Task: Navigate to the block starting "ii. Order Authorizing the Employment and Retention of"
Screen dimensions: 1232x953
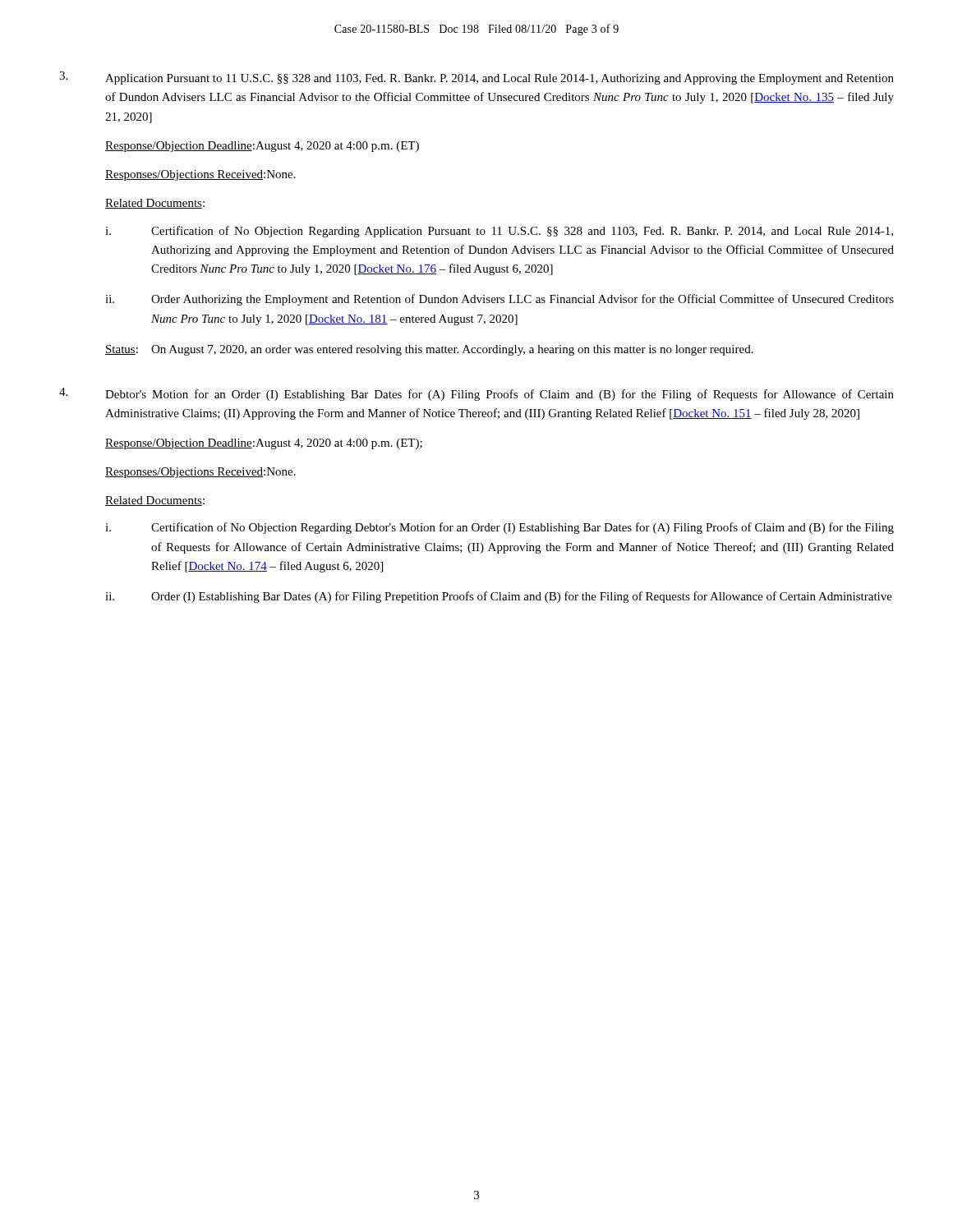Action: [x=499, y=309]
